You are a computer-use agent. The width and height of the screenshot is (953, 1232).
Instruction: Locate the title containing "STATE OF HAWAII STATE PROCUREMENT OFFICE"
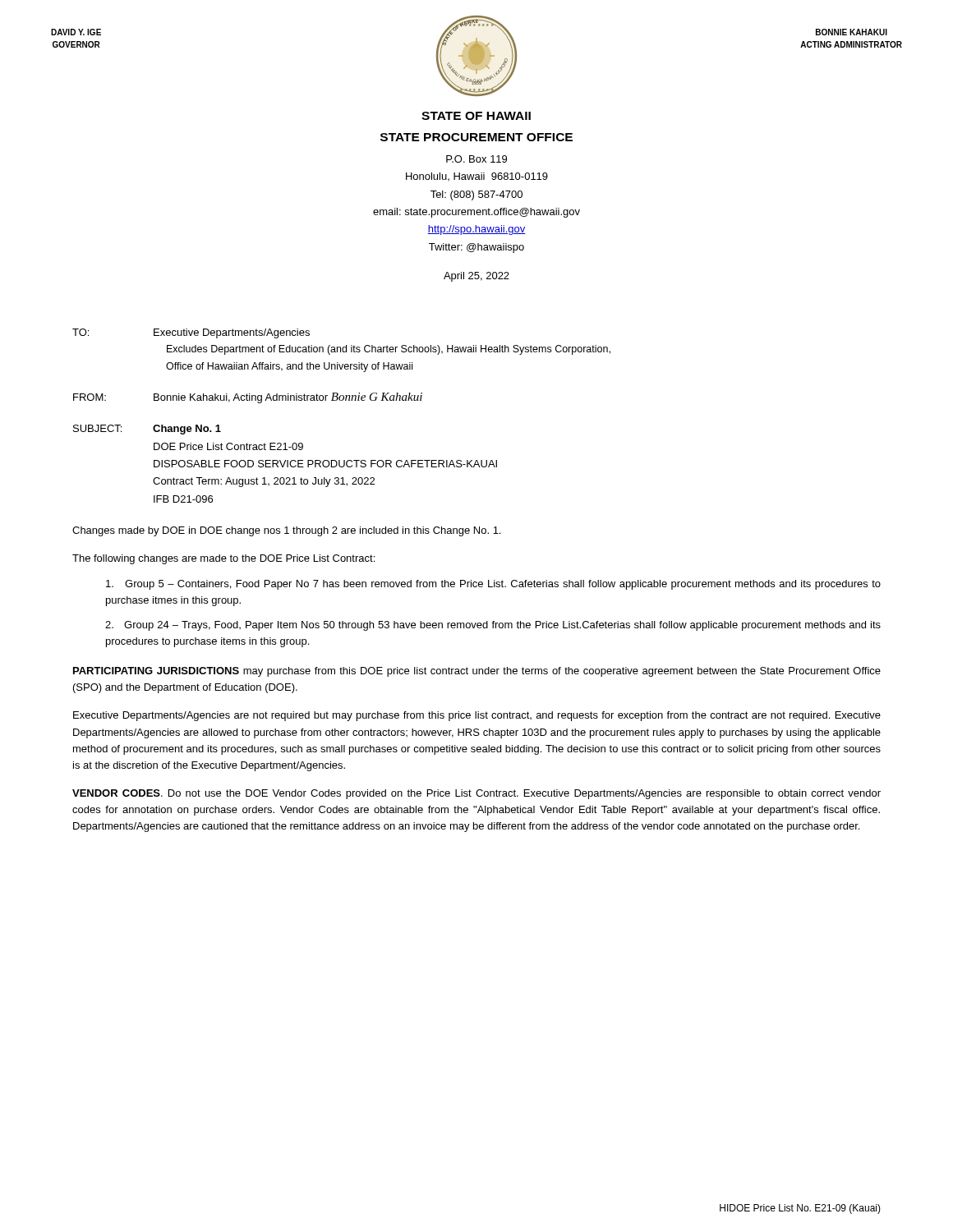476,126
